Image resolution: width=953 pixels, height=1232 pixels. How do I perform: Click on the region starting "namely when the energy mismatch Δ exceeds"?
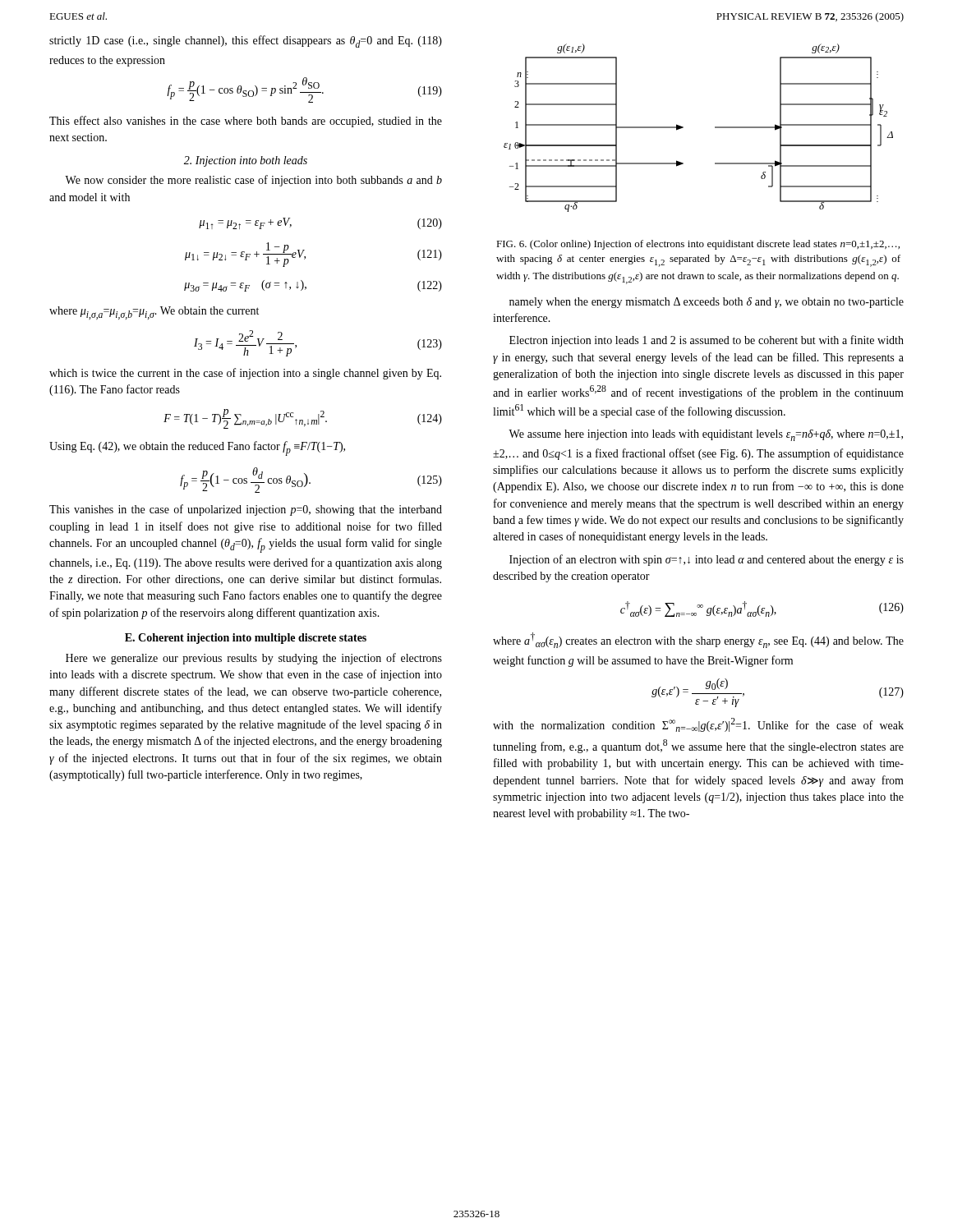tap(698, 310)
